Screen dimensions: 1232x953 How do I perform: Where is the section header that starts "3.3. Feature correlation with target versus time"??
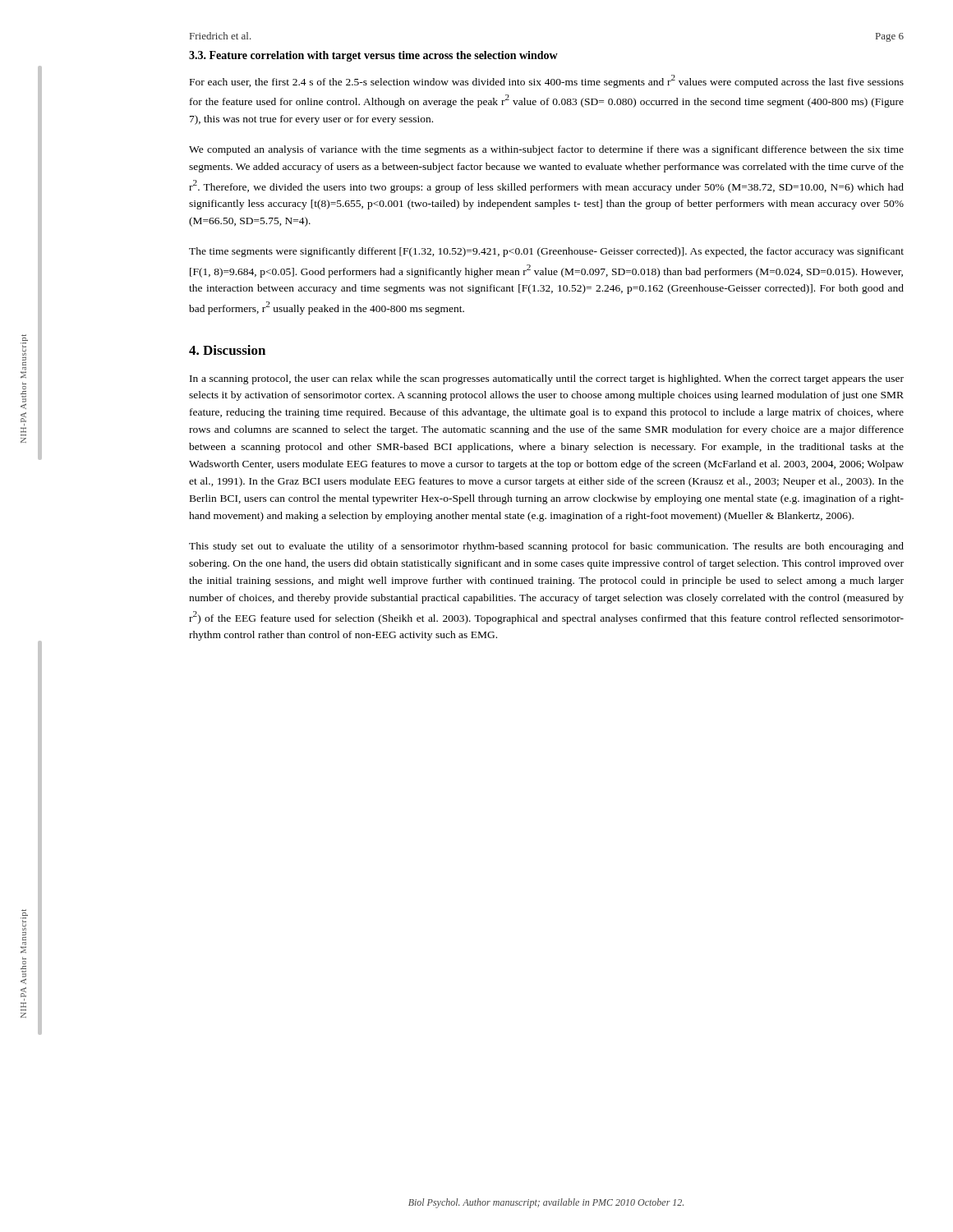(373, 55)
